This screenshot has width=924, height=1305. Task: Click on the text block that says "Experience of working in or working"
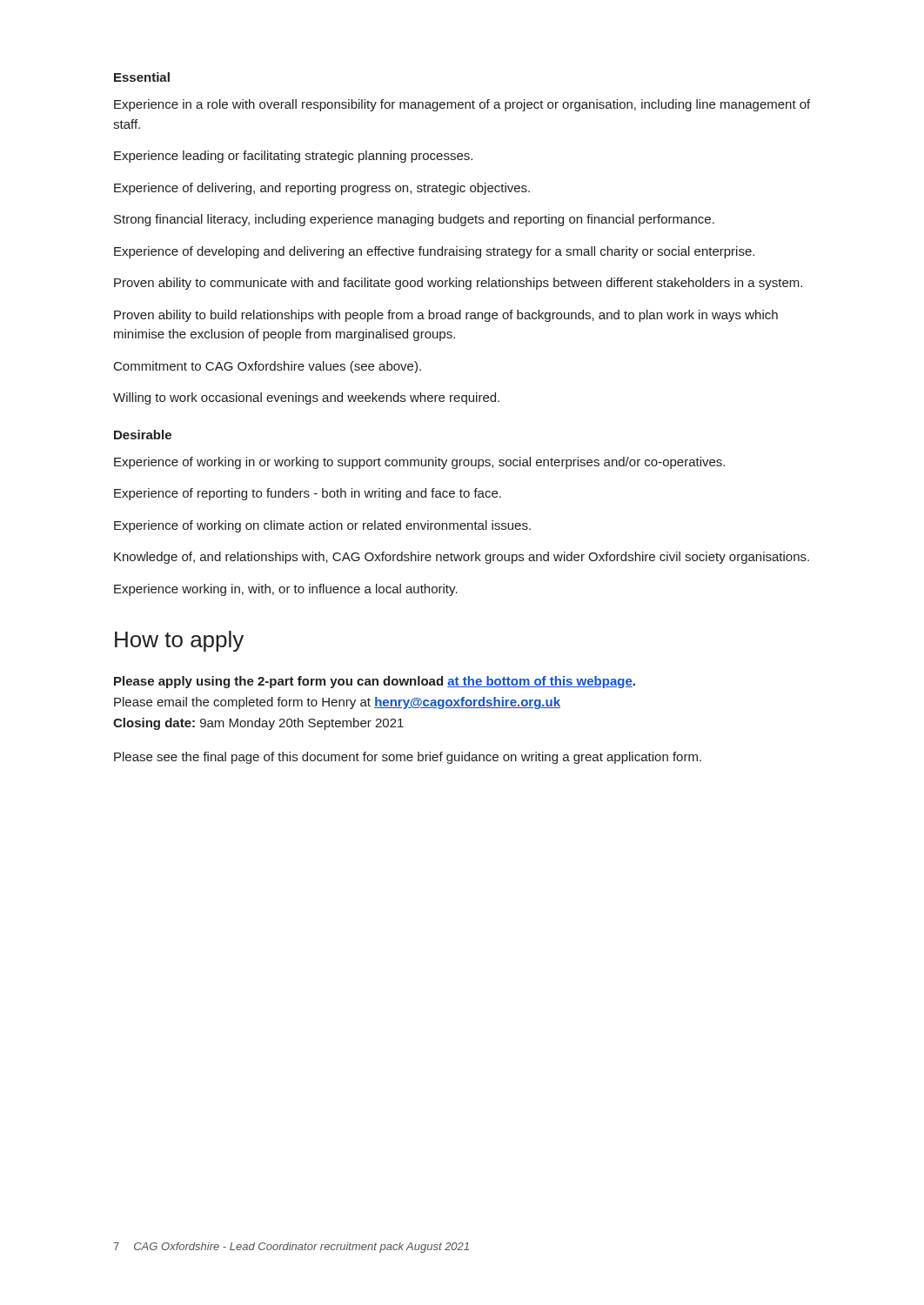click(x=420, y=461)
